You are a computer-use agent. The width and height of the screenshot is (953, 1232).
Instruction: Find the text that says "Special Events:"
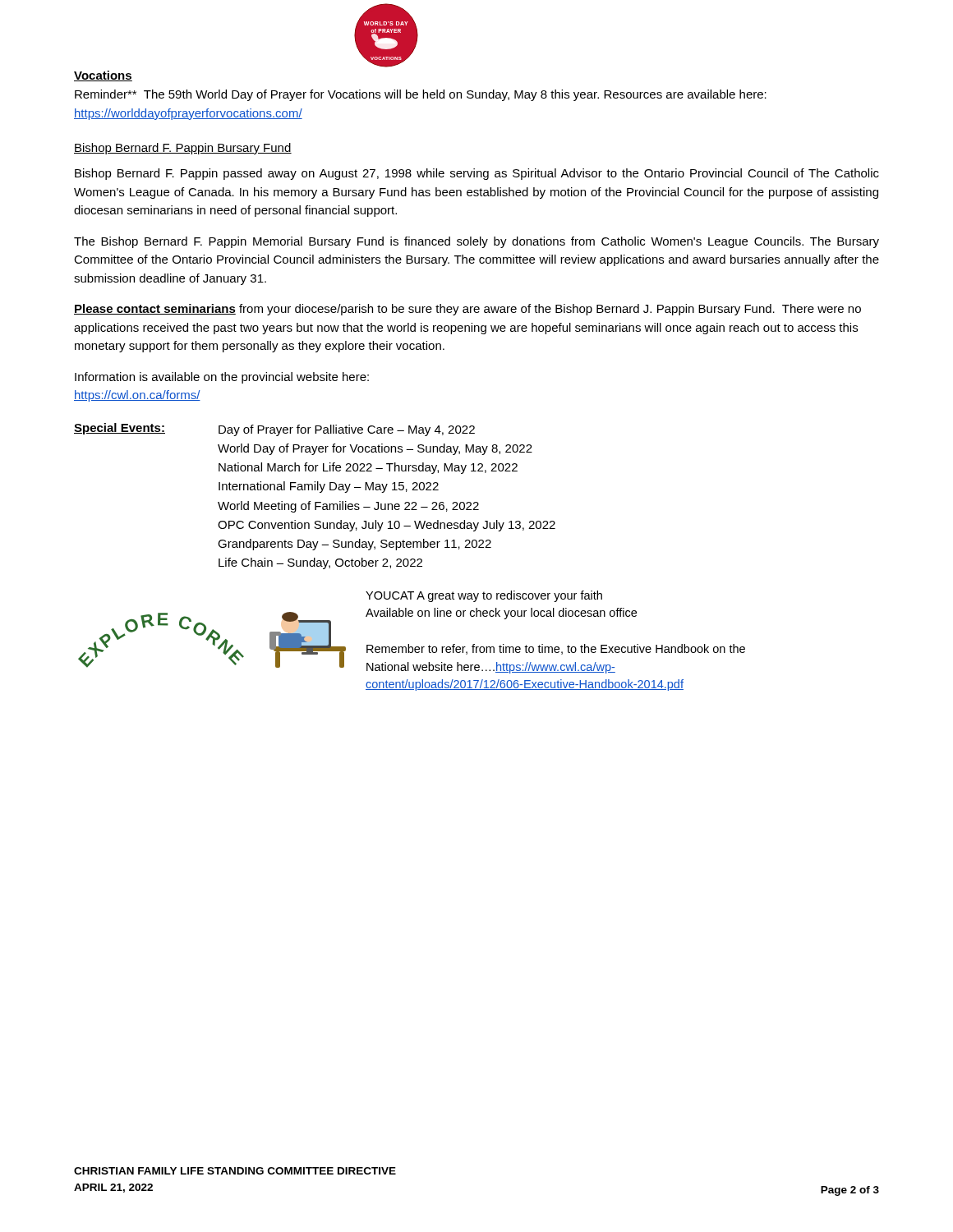point(120,427)
